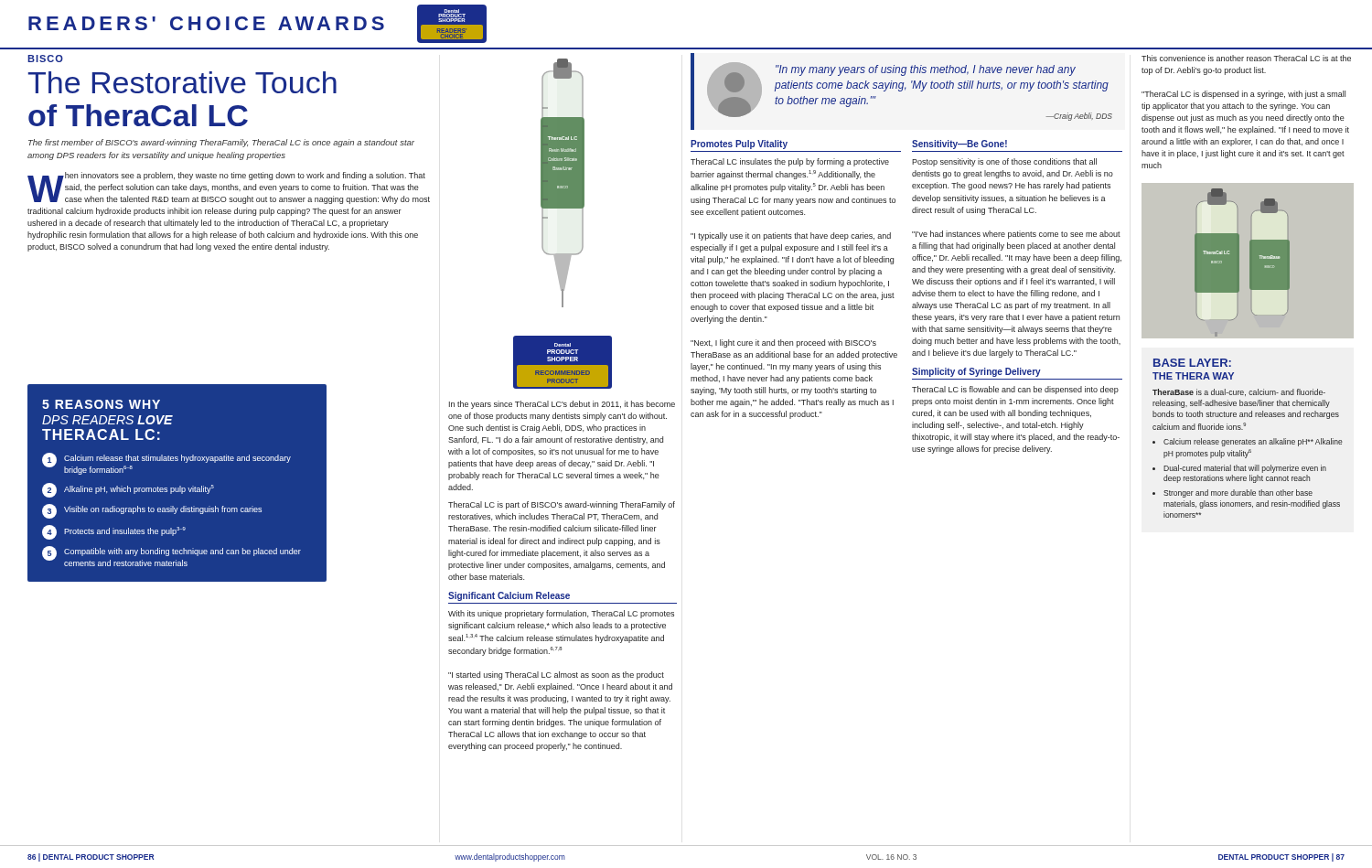Point to the block beginning "Dual-cured material that will polymerize even in"

(x=1245, y=473)
